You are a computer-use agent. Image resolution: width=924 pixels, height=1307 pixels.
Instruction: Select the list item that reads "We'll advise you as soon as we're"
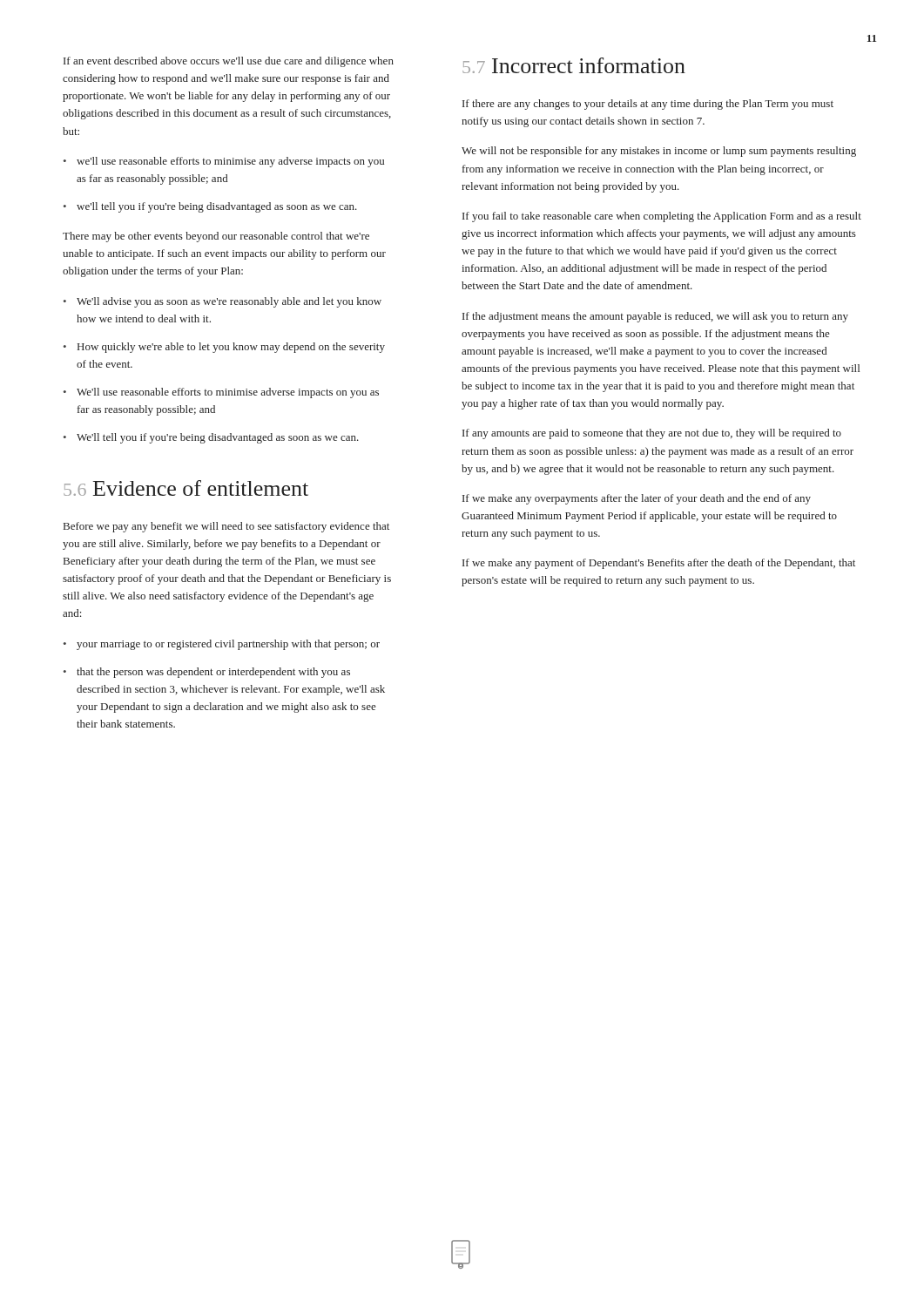pyautogui.click(x=229, y=309)
